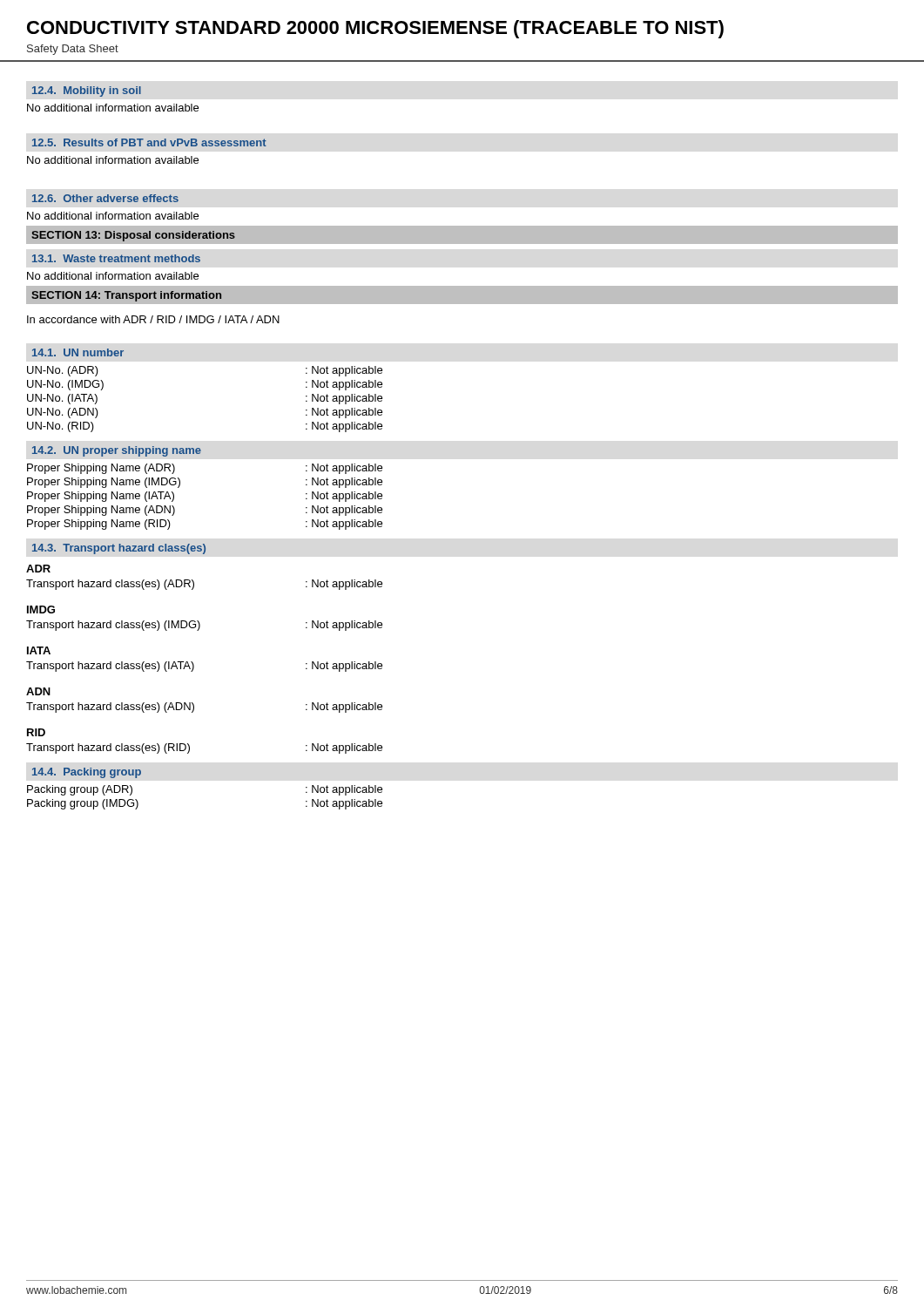Click the passage that begins "Proper Shipping Name (ADR): Not"
The height and width of the screenshot is (1307, 924).
tap(105, 470)
